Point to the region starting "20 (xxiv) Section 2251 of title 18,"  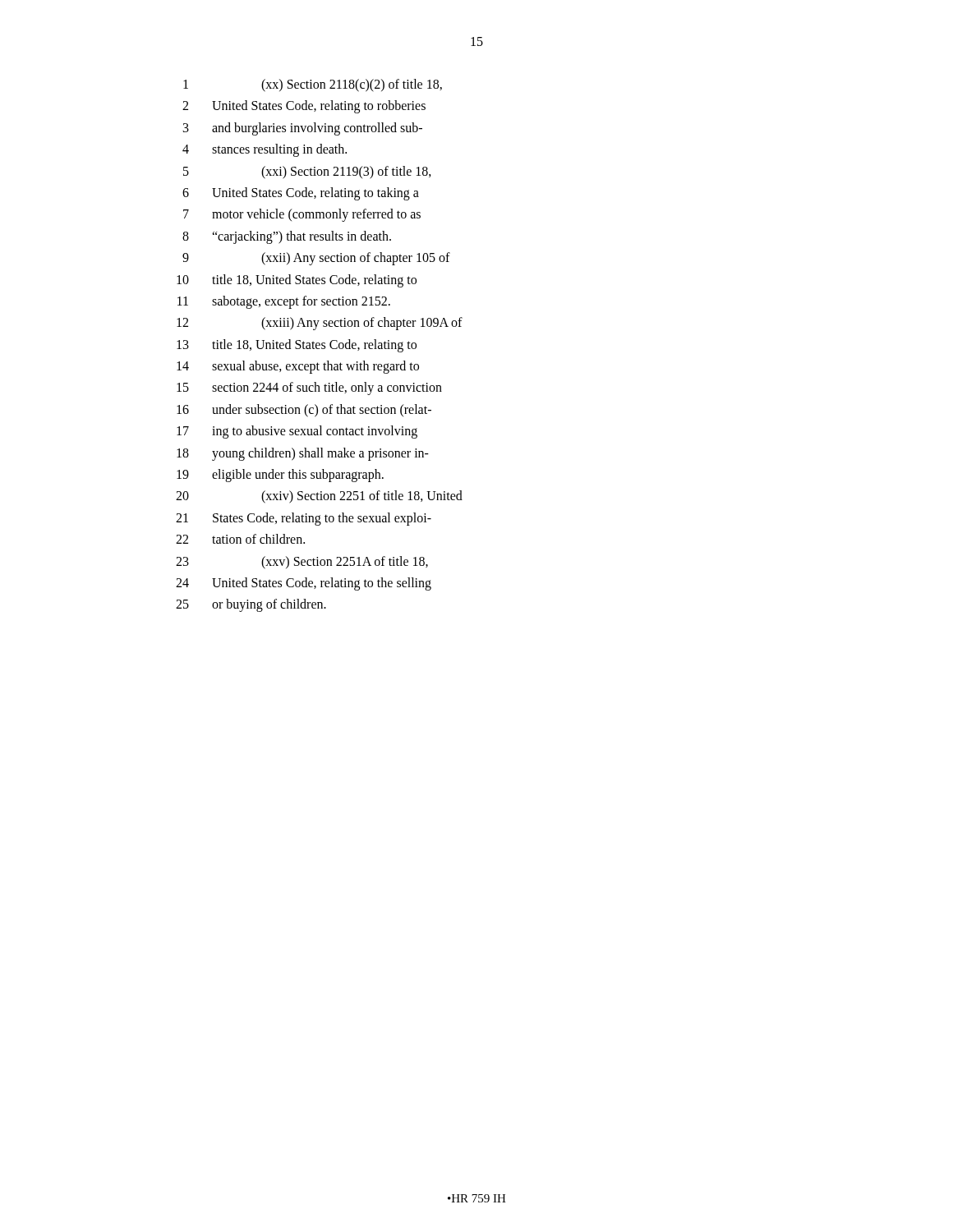pyautogui.click(x=319, y=497)
